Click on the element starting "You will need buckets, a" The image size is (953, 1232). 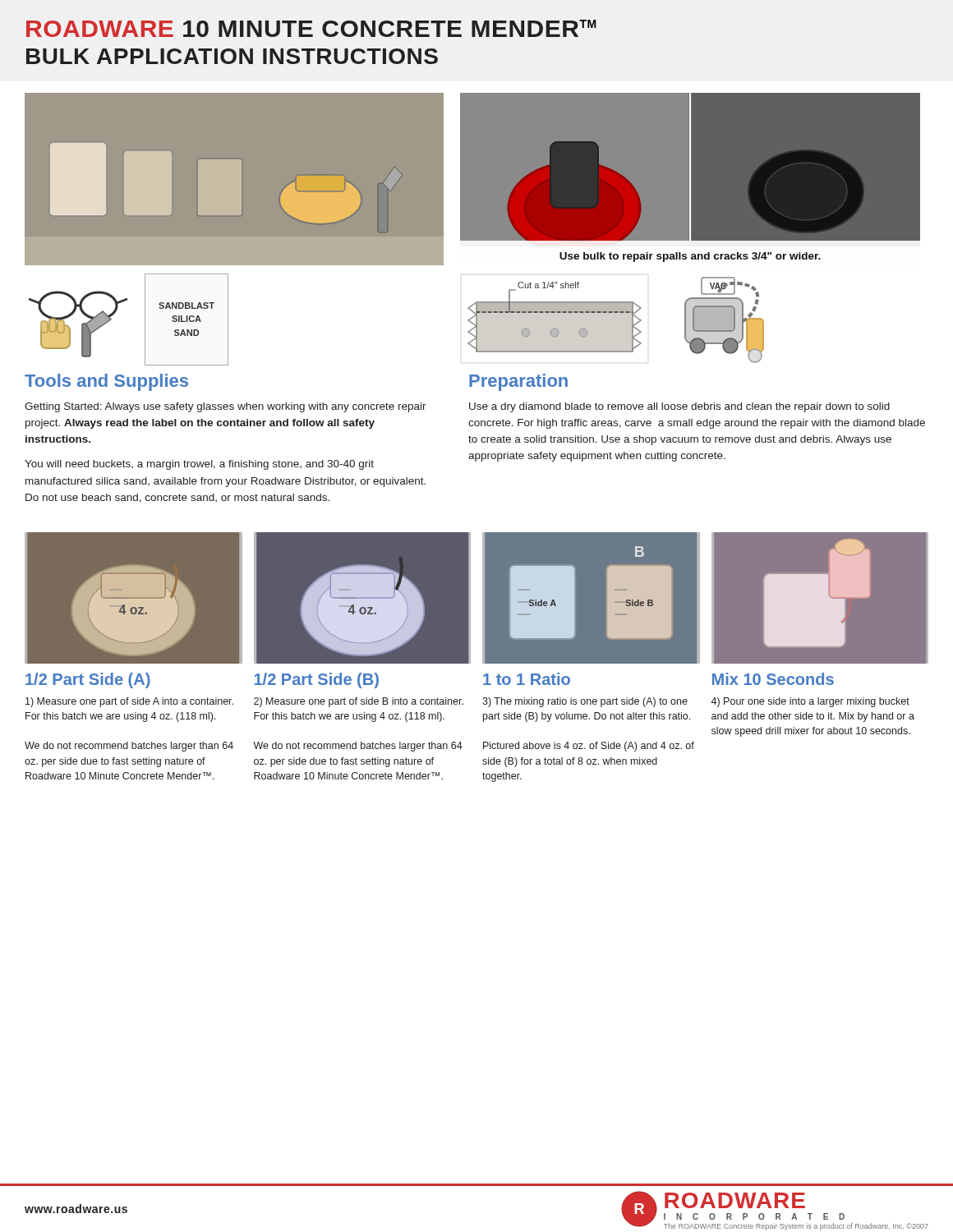pyautogui.click(x=226, y=480)
